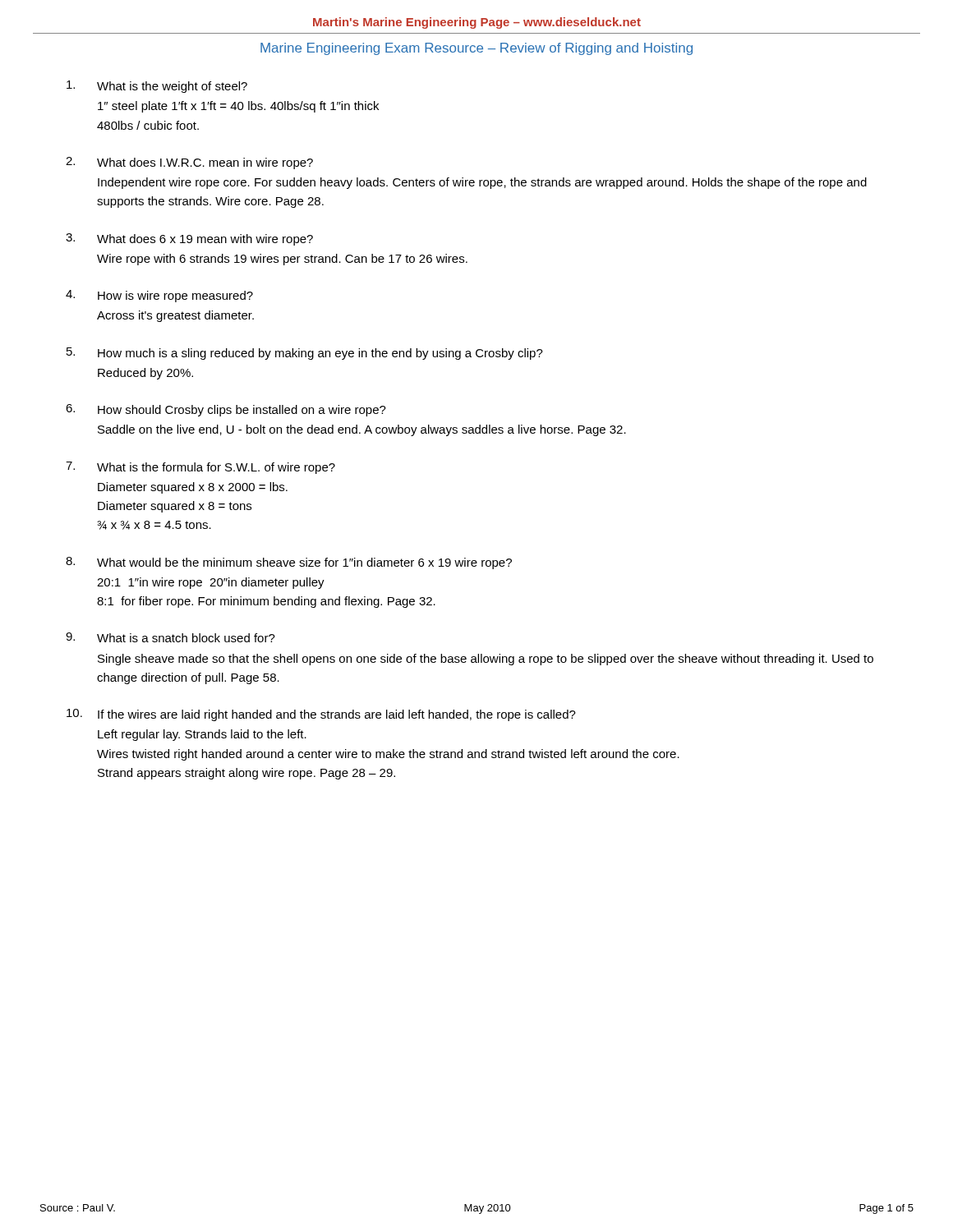Find the block on this page that starts "8. What would be the"
The width and height of the screenshot is (953, 1232).
[x=289, y=563]
